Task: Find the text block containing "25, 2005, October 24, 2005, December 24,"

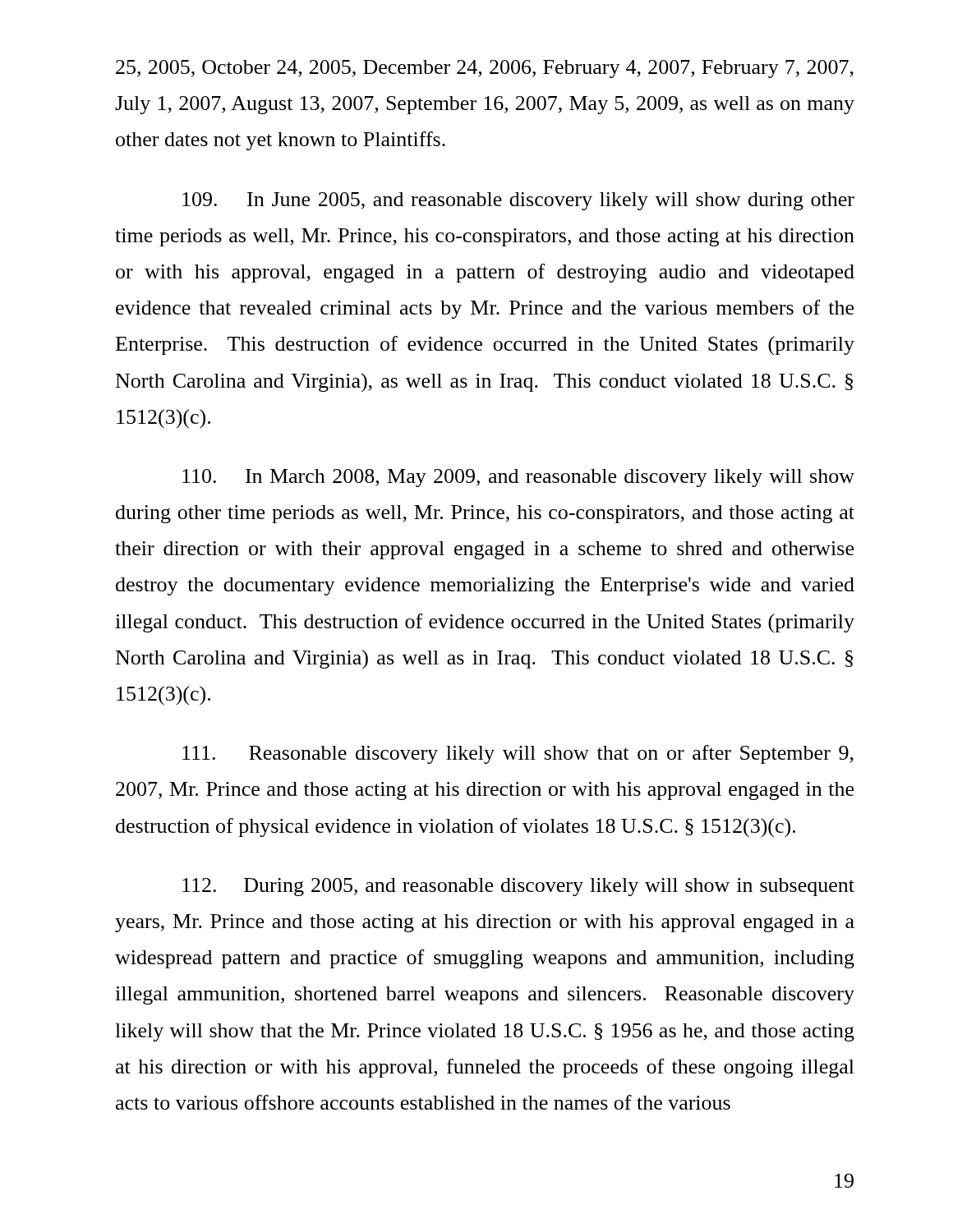Action: pyautogui.click(x=485, y=103)
